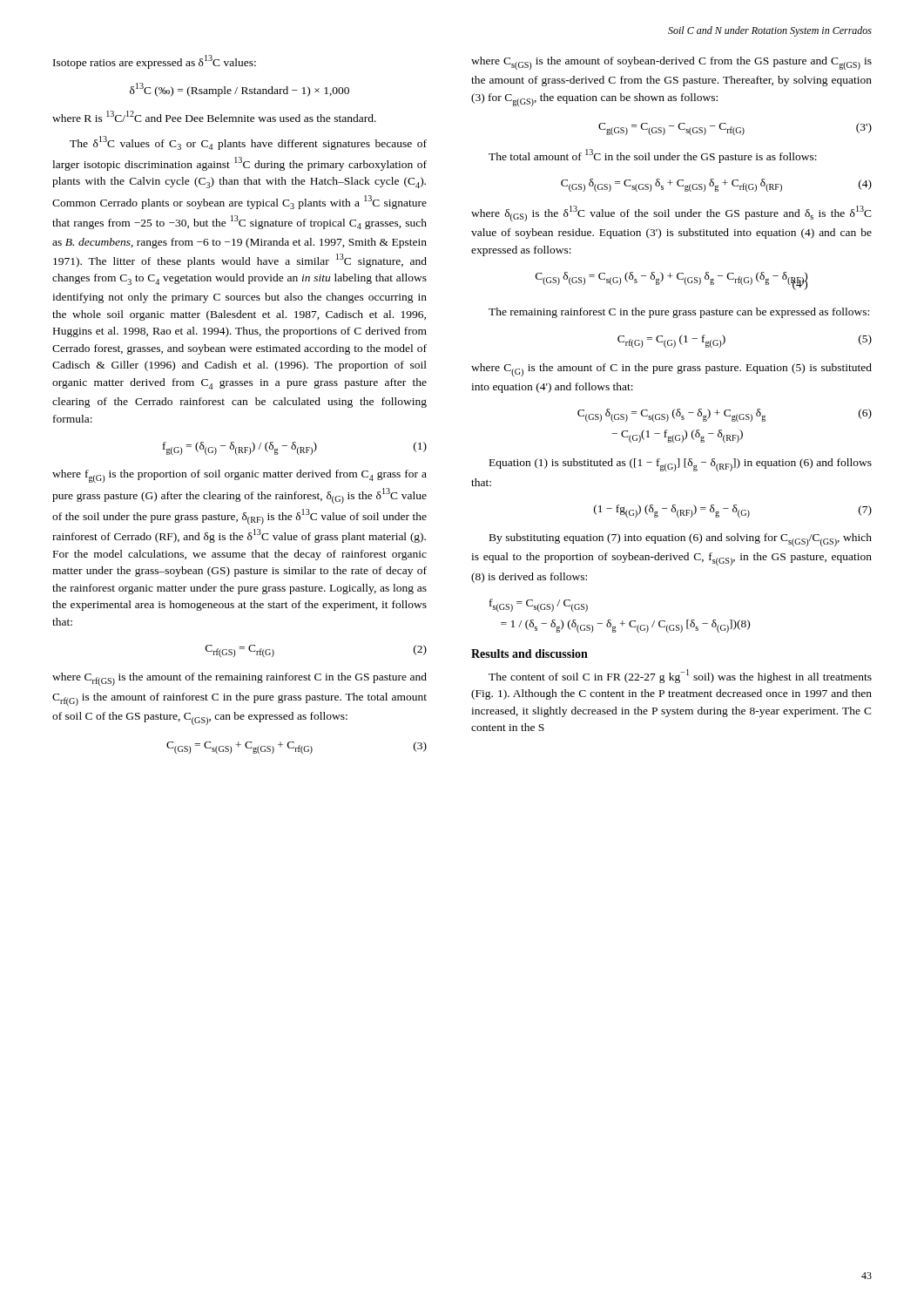
Task: Select the text block that says "where Crf(GS) is"
Action: pyautogui.click(x=240, y=697)
